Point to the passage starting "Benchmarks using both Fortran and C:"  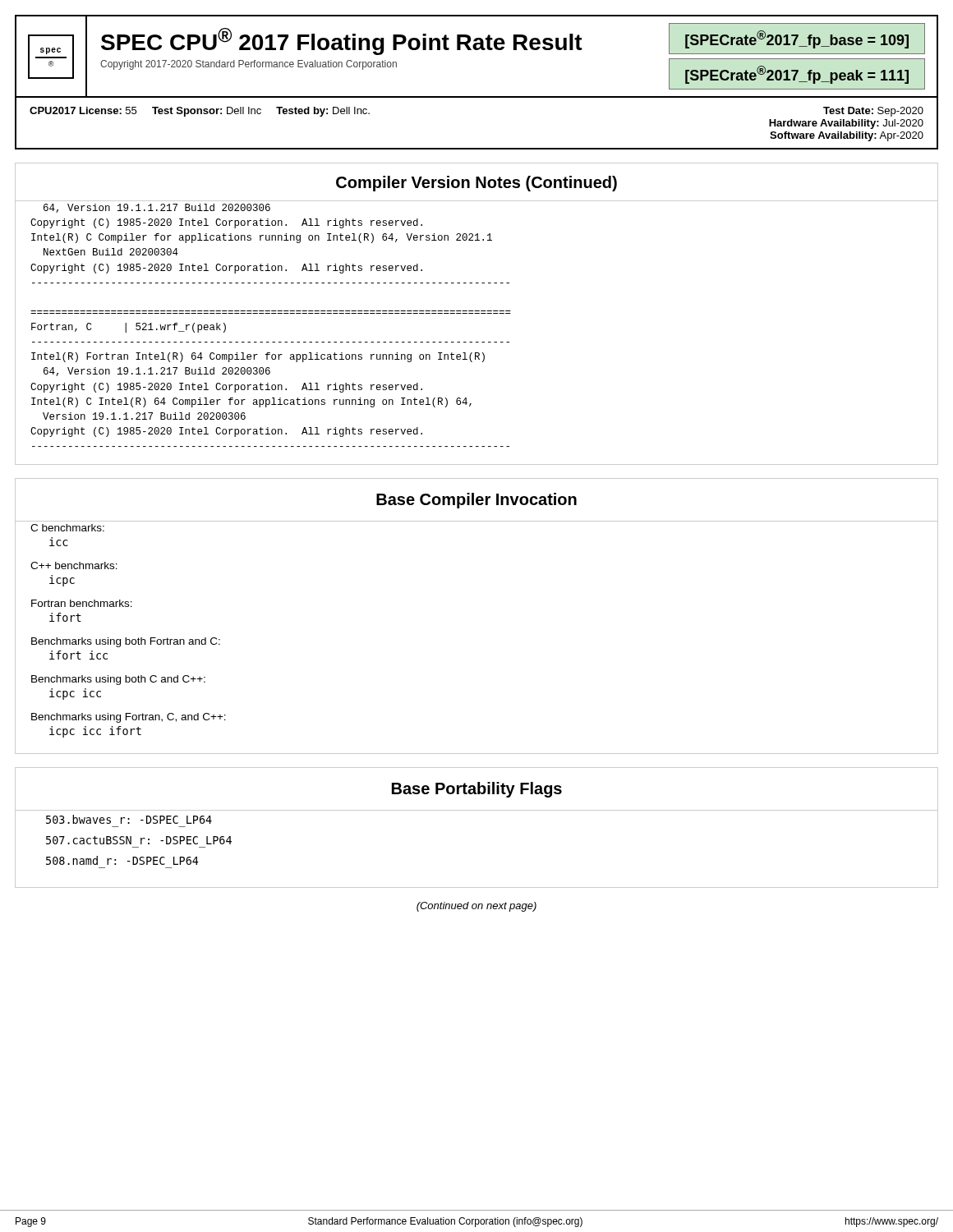coord(126,642)
